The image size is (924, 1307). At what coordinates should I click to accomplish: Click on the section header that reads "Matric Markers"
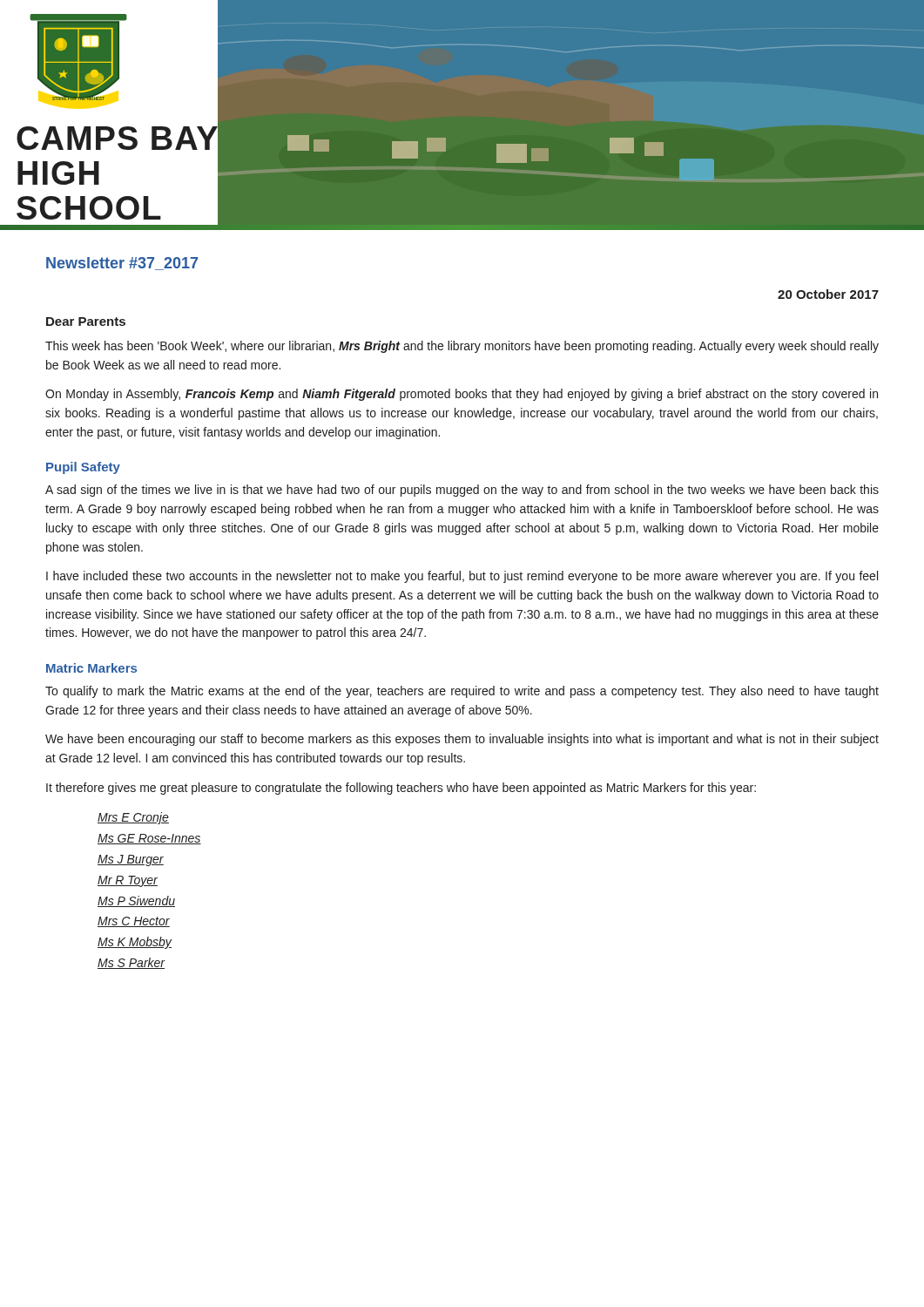coord(91,668)
